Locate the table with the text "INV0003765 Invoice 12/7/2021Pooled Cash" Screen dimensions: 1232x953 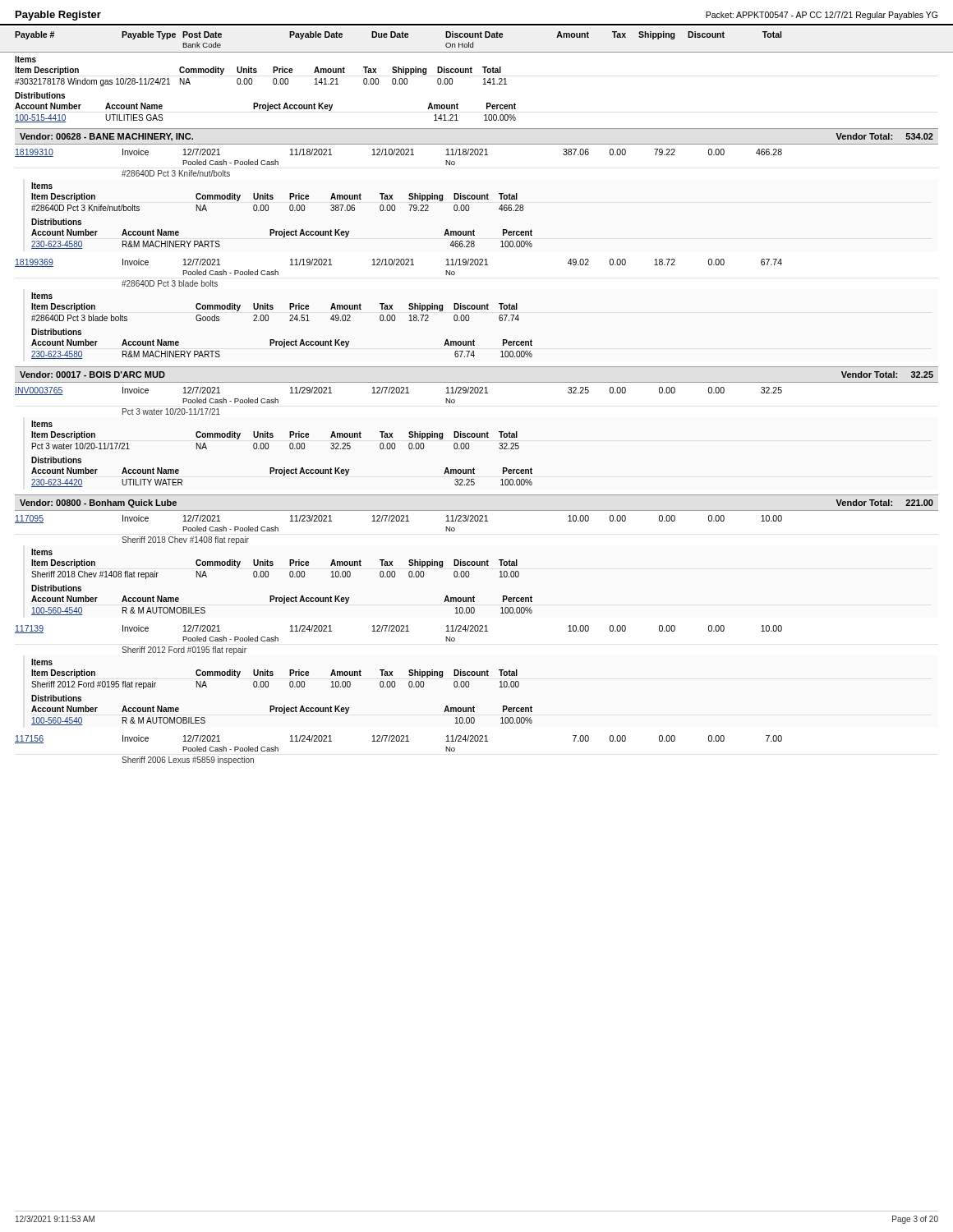pyautogui.click(x=476, y=436)
